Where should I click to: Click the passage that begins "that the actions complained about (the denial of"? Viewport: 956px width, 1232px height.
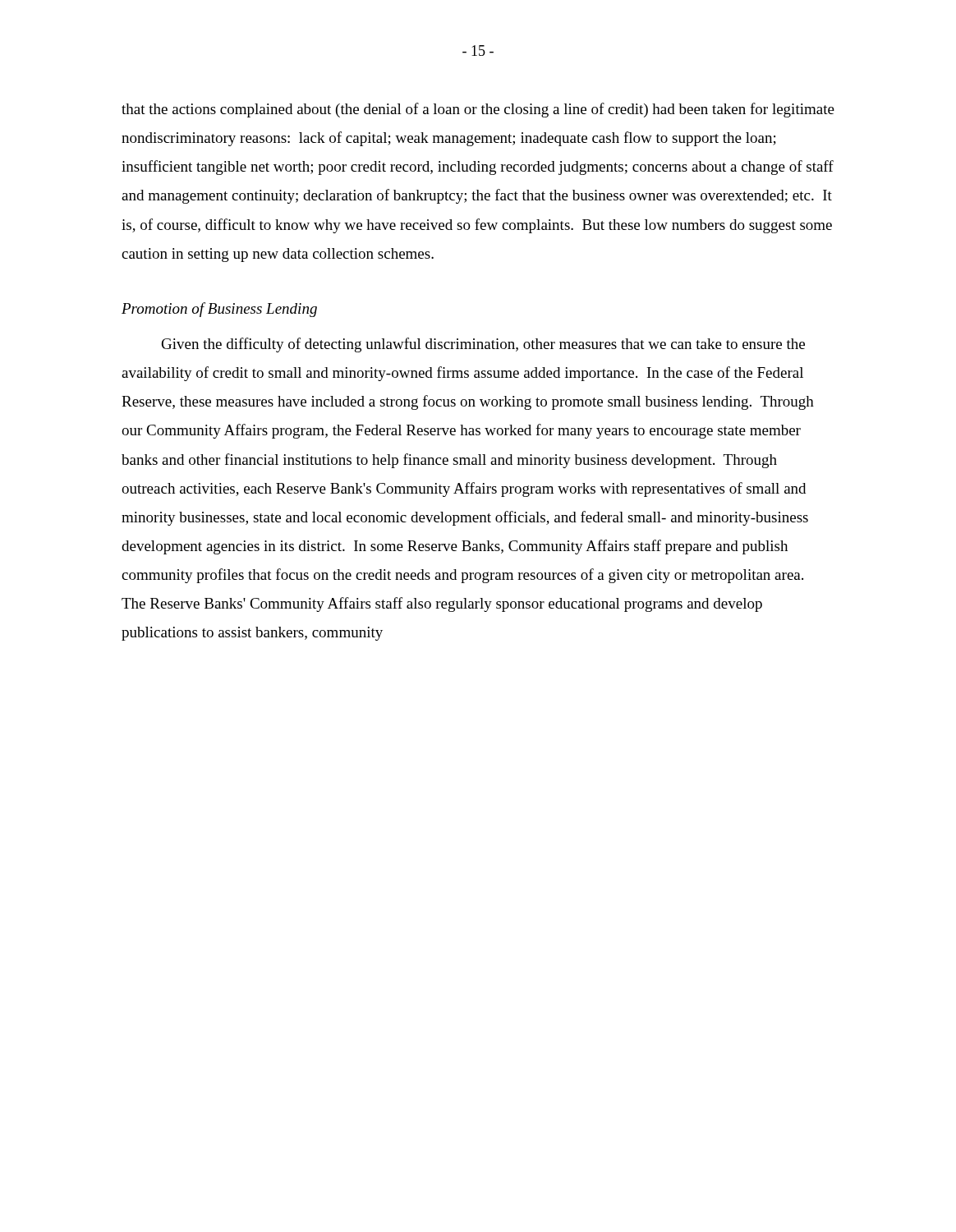[x=478, y=181]
